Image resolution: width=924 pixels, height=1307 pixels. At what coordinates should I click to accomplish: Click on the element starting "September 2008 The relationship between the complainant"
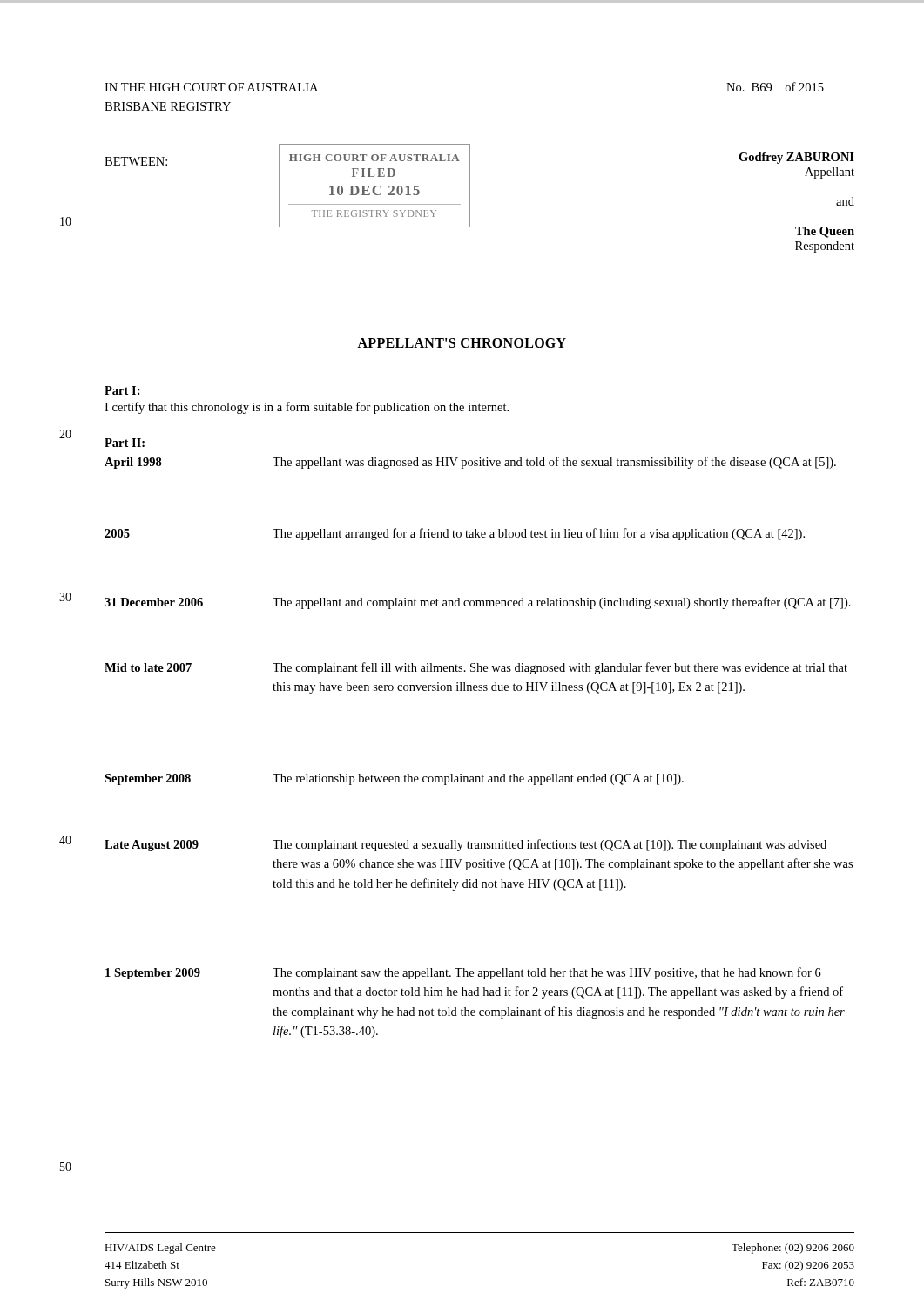tap(479, 778)
